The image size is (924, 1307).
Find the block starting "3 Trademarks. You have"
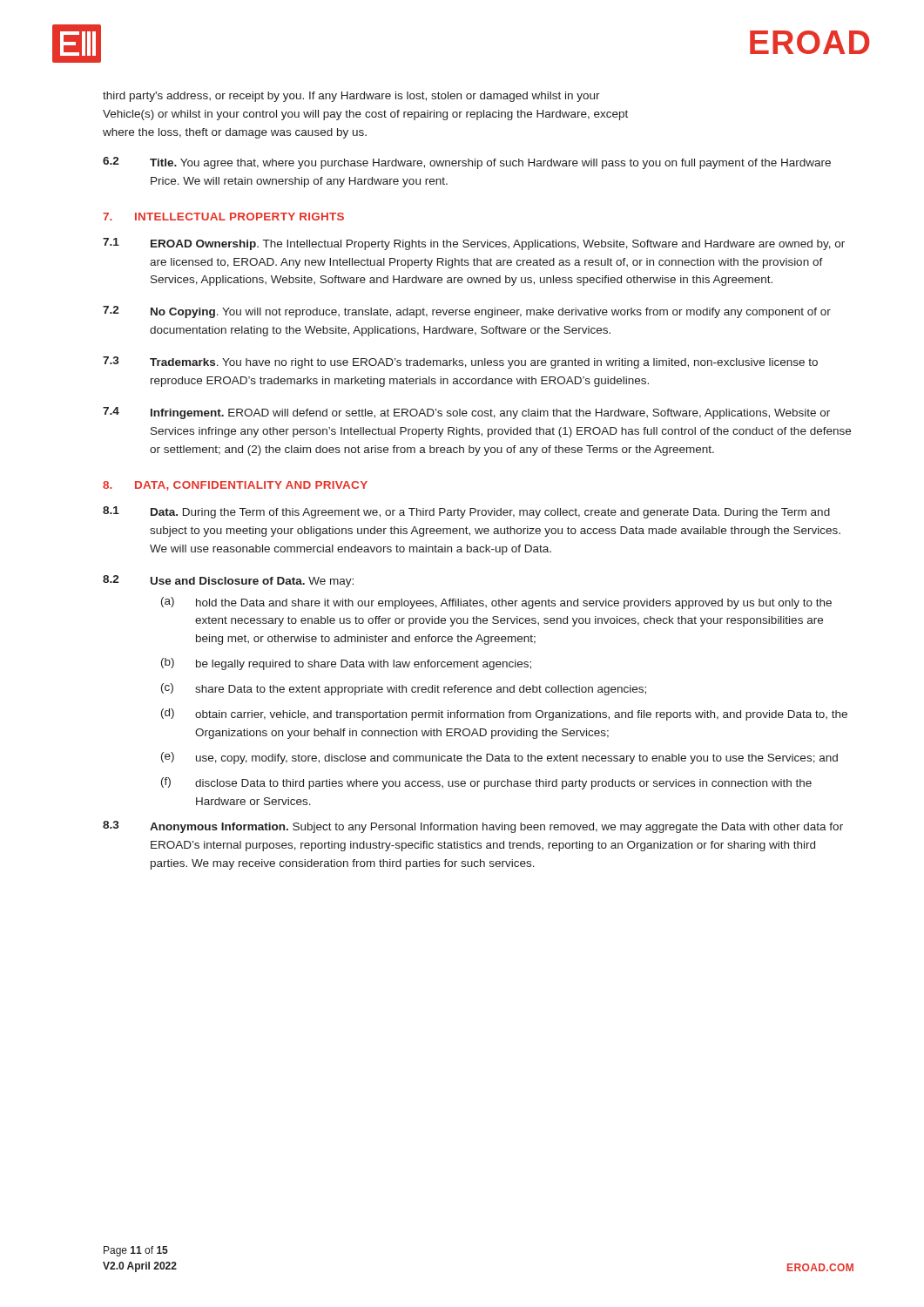(x=479, y=372)
